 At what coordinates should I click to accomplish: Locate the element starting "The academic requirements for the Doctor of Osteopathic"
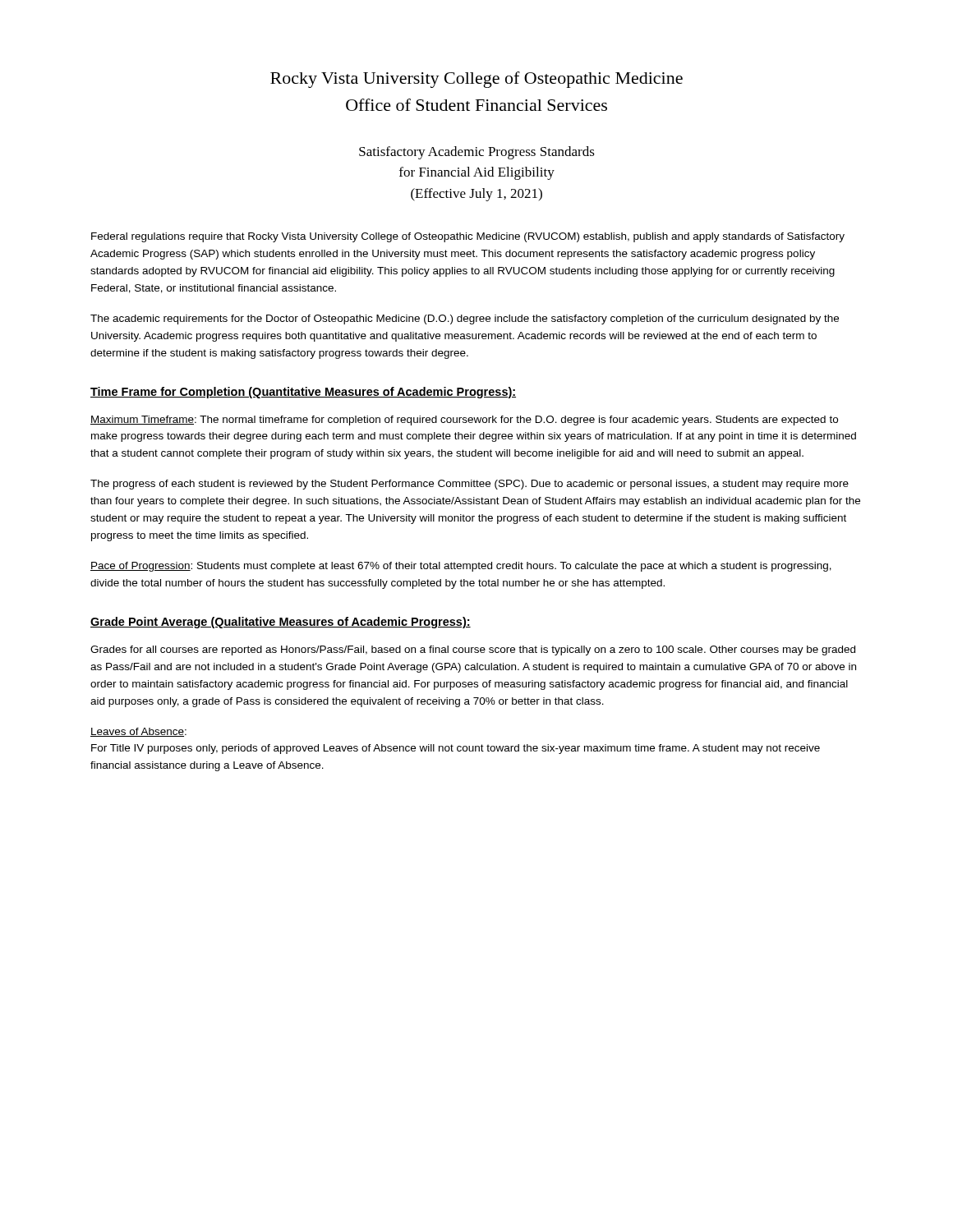[x=465, y=335]
